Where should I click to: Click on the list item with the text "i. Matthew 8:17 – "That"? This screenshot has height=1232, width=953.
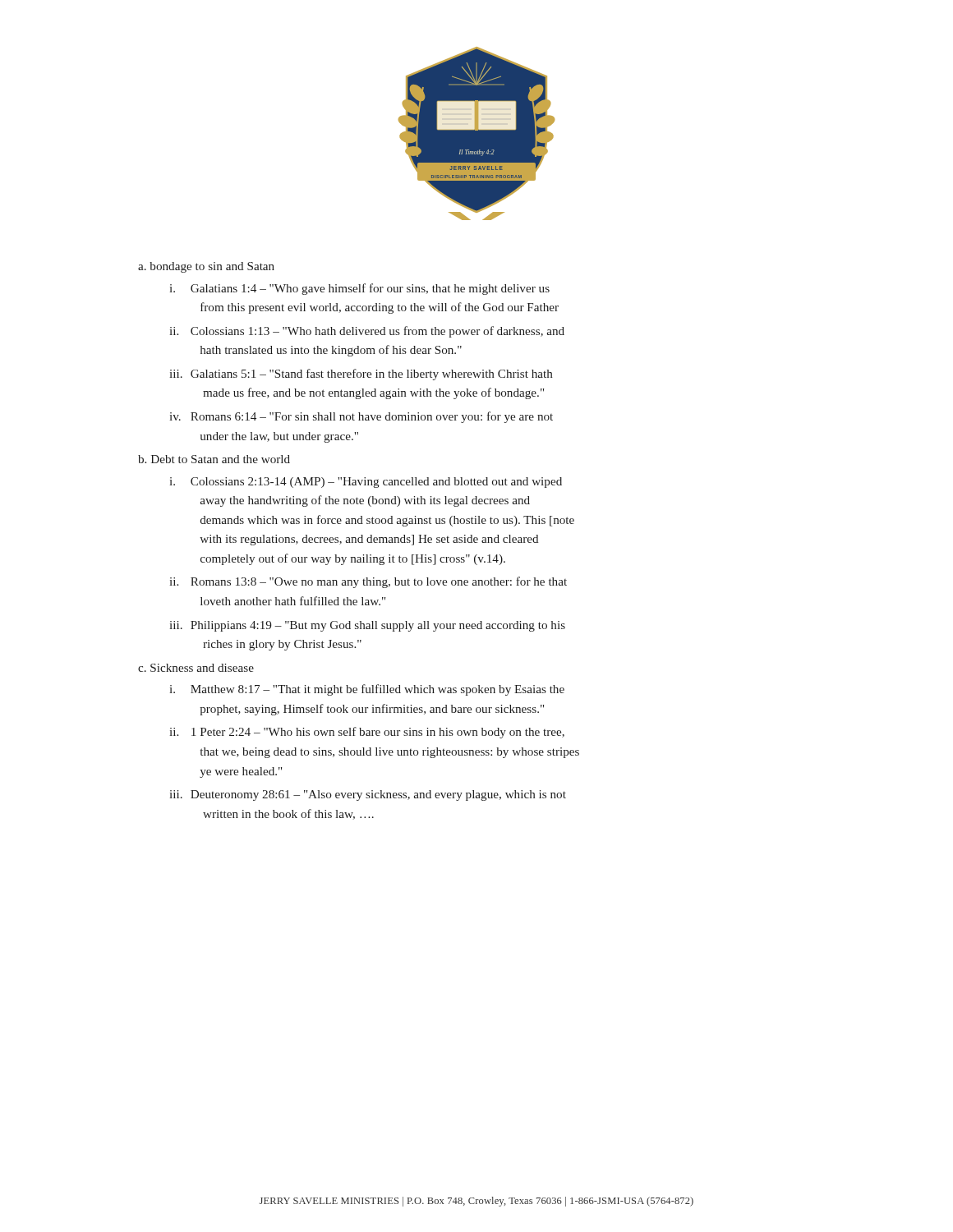[x=367, y=699]
